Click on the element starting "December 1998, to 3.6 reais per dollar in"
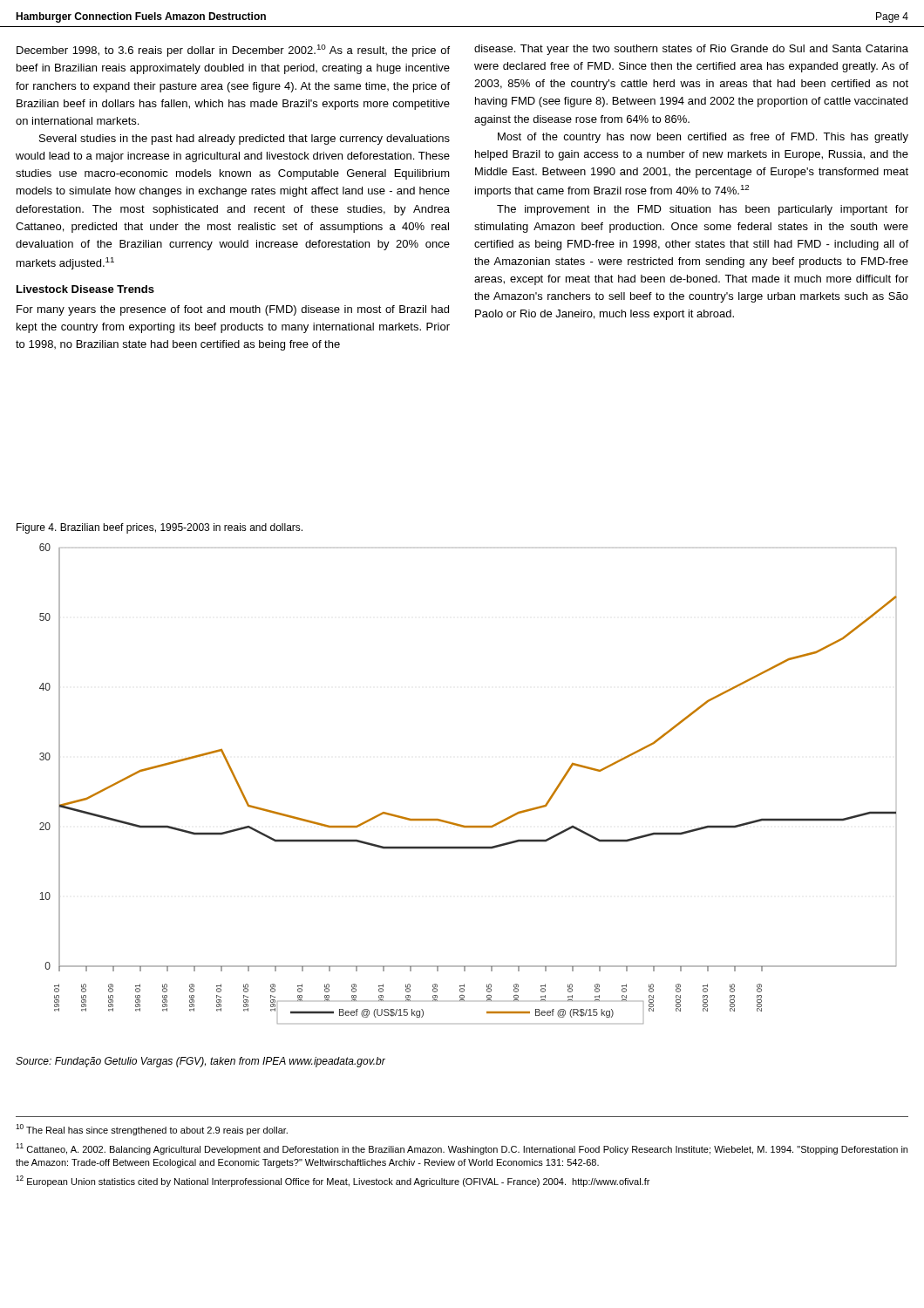This screenshot has height=1308, width=924. coord(233,197)
